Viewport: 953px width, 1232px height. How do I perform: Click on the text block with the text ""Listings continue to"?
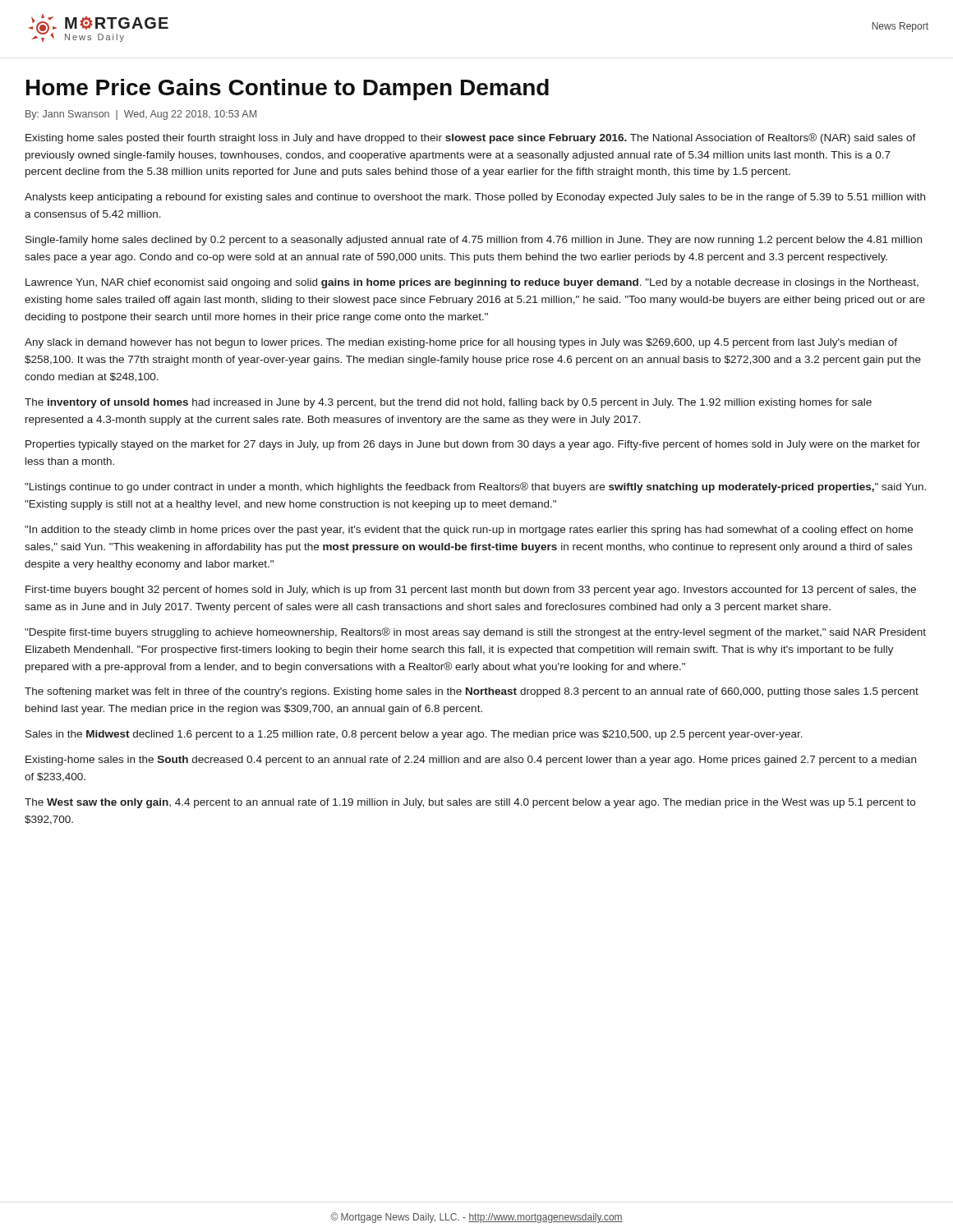tap(476, 495)
